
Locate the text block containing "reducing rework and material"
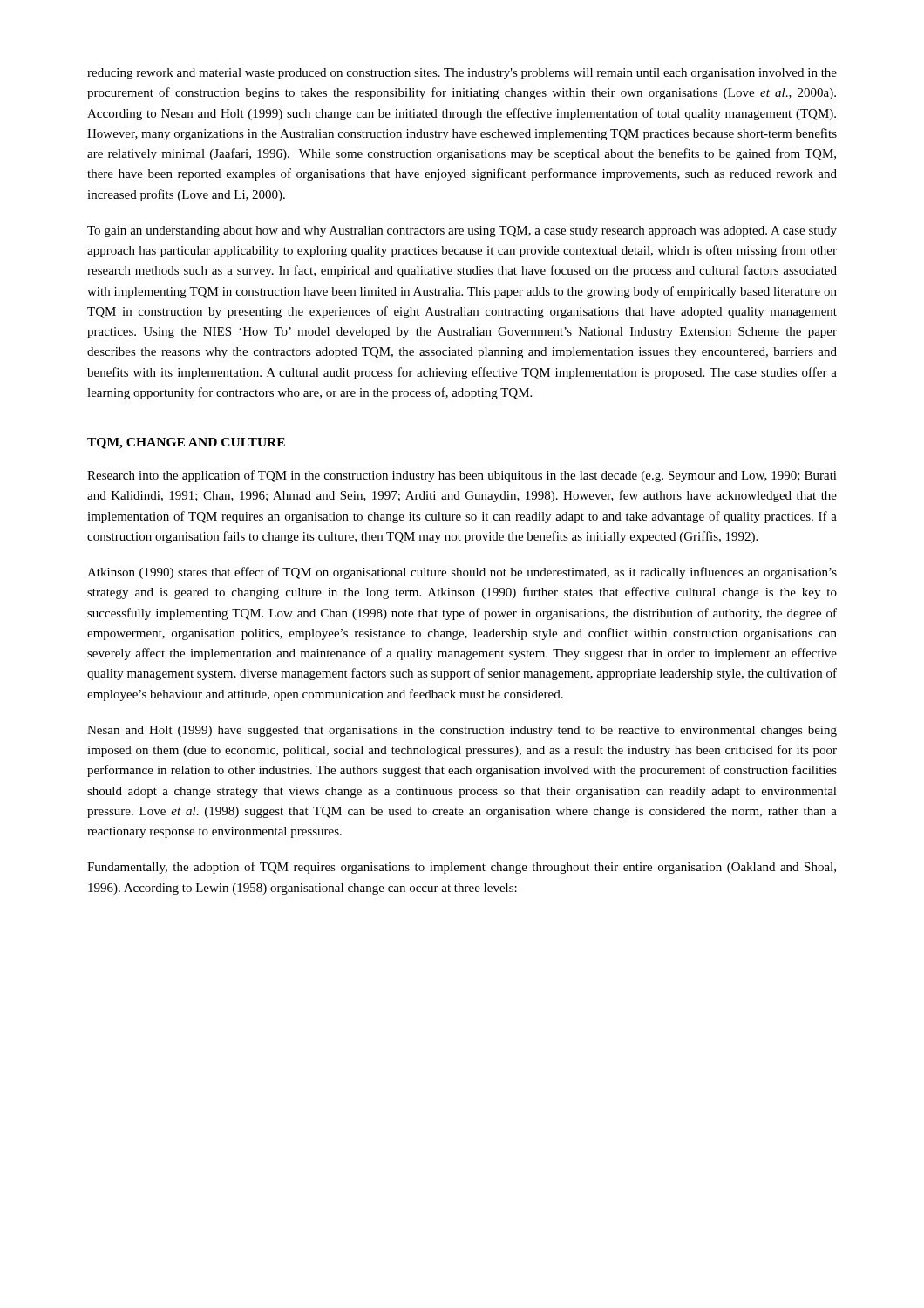[462, 134]
